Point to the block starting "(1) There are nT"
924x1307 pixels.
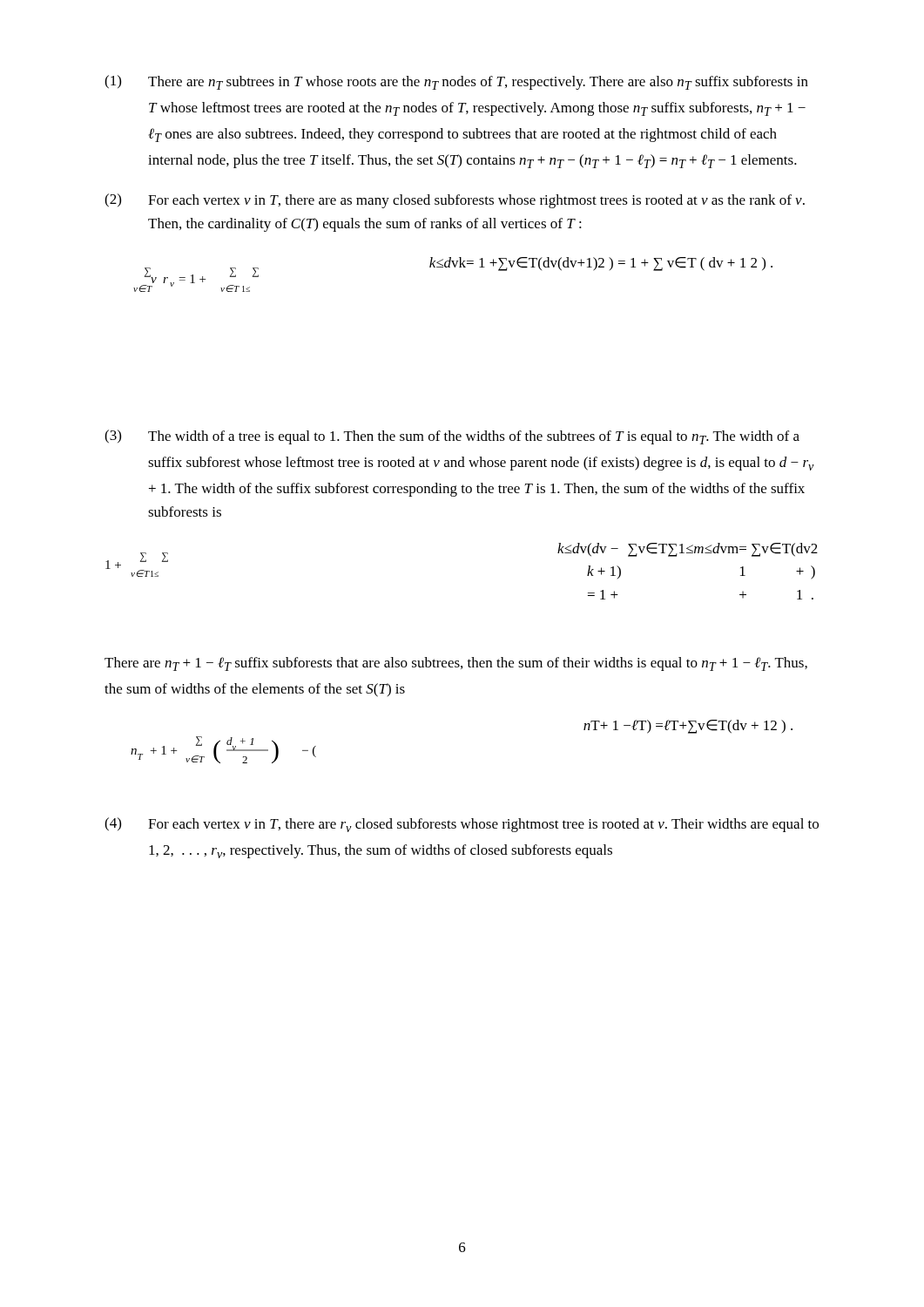pos(462,122)
